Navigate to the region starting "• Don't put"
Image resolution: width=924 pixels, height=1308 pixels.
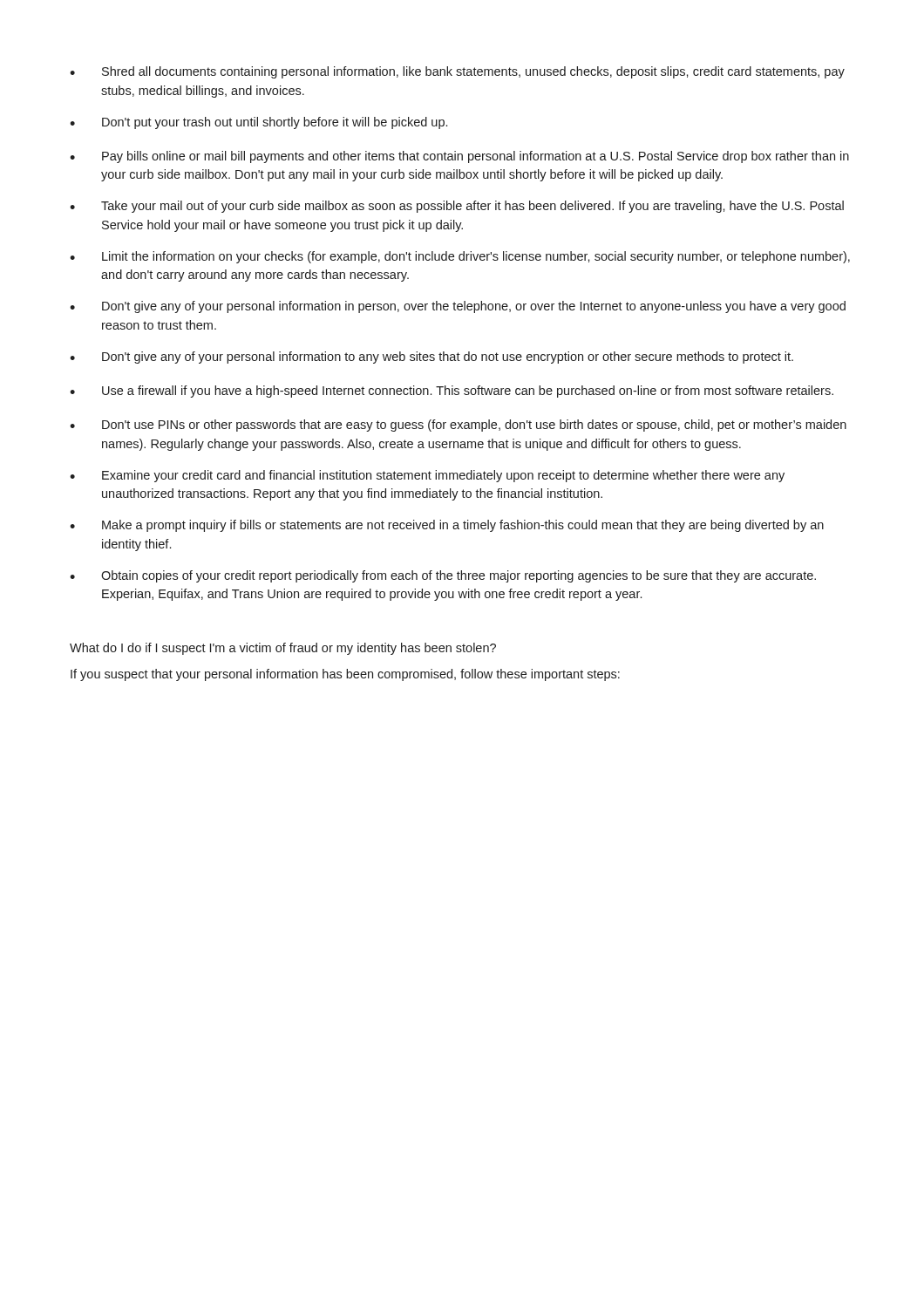(258, 123)
